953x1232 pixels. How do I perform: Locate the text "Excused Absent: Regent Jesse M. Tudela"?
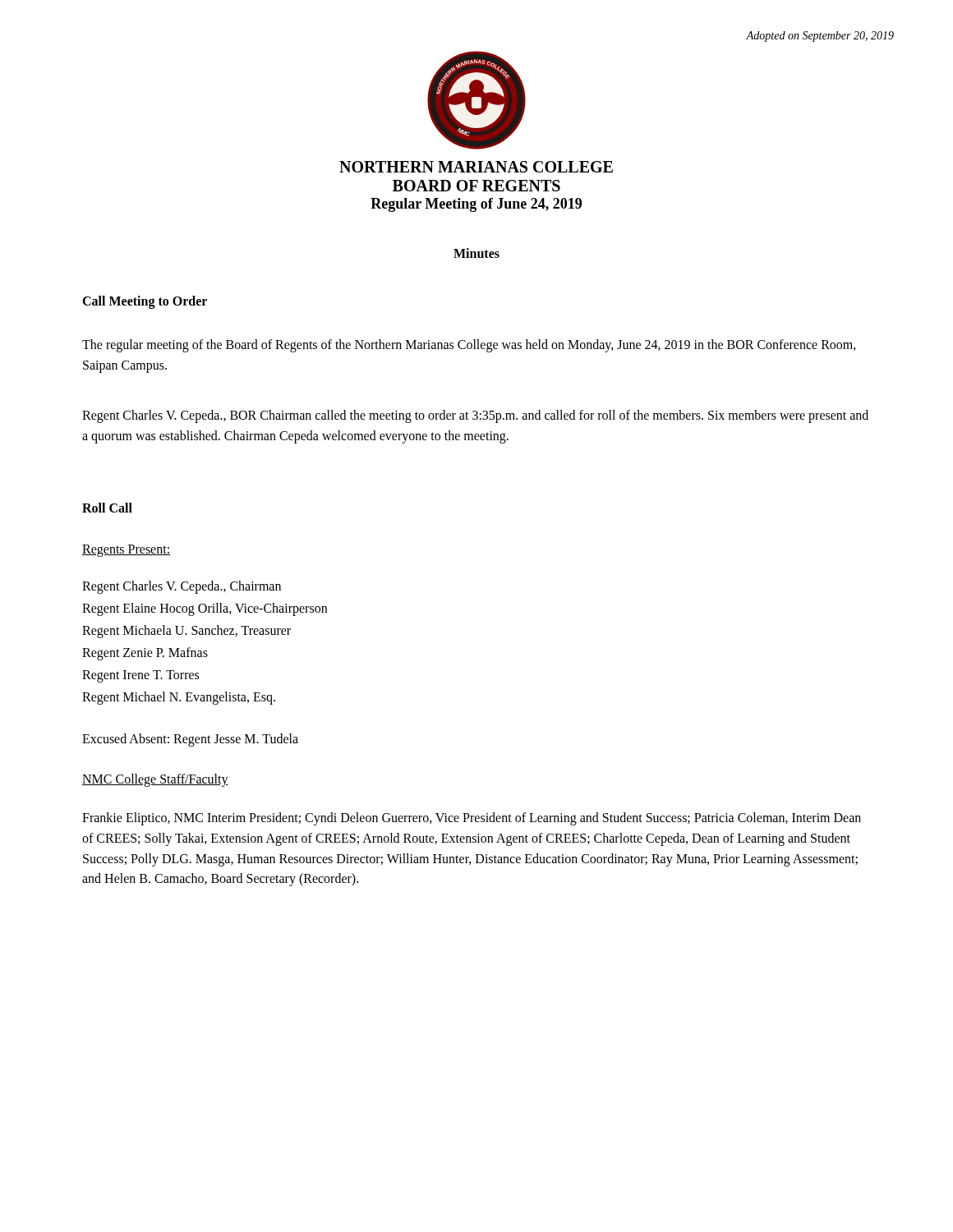click(190, 739)
